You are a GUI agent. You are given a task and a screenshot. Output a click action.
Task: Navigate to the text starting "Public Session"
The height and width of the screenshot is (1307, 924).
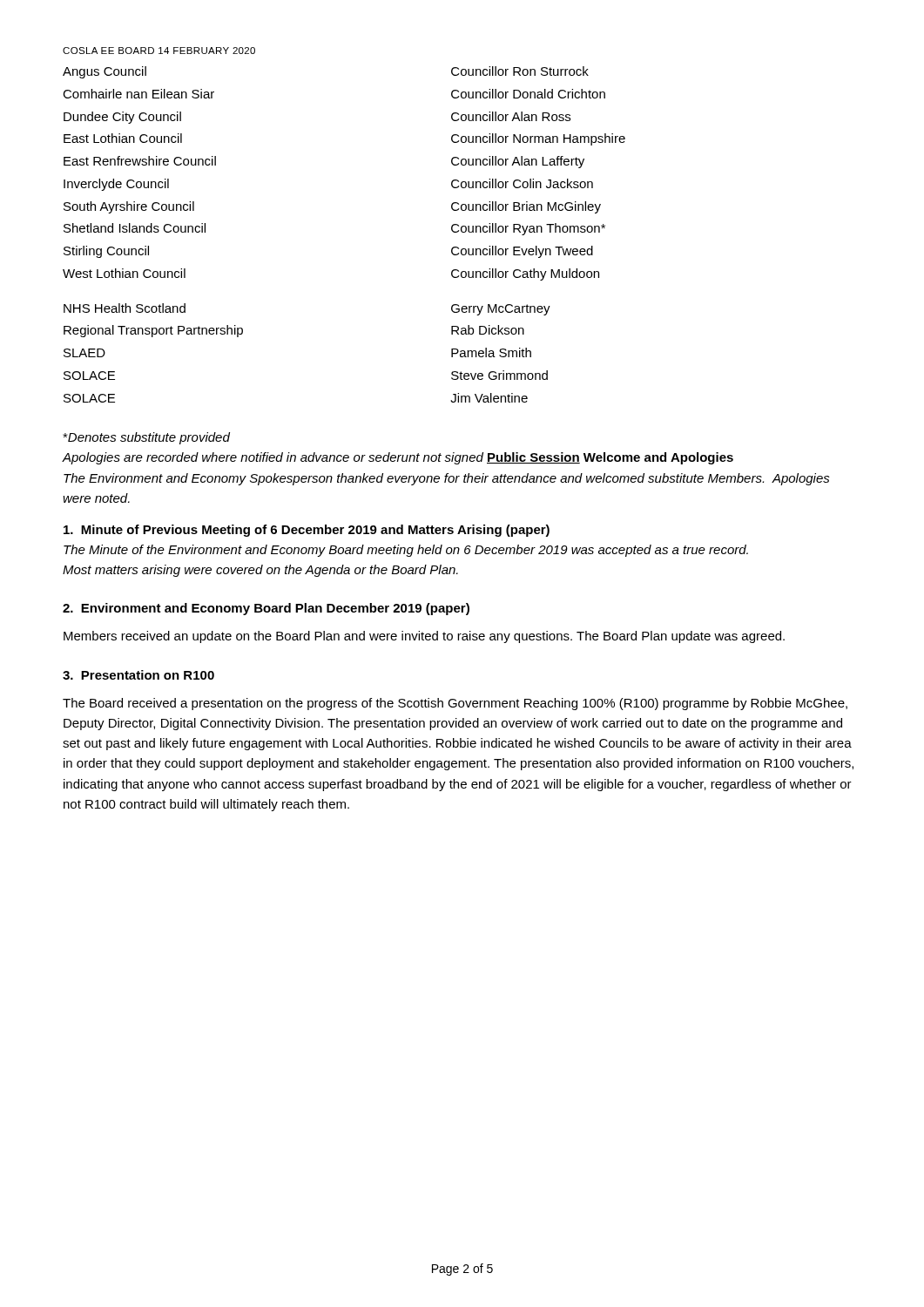(533, 457)
